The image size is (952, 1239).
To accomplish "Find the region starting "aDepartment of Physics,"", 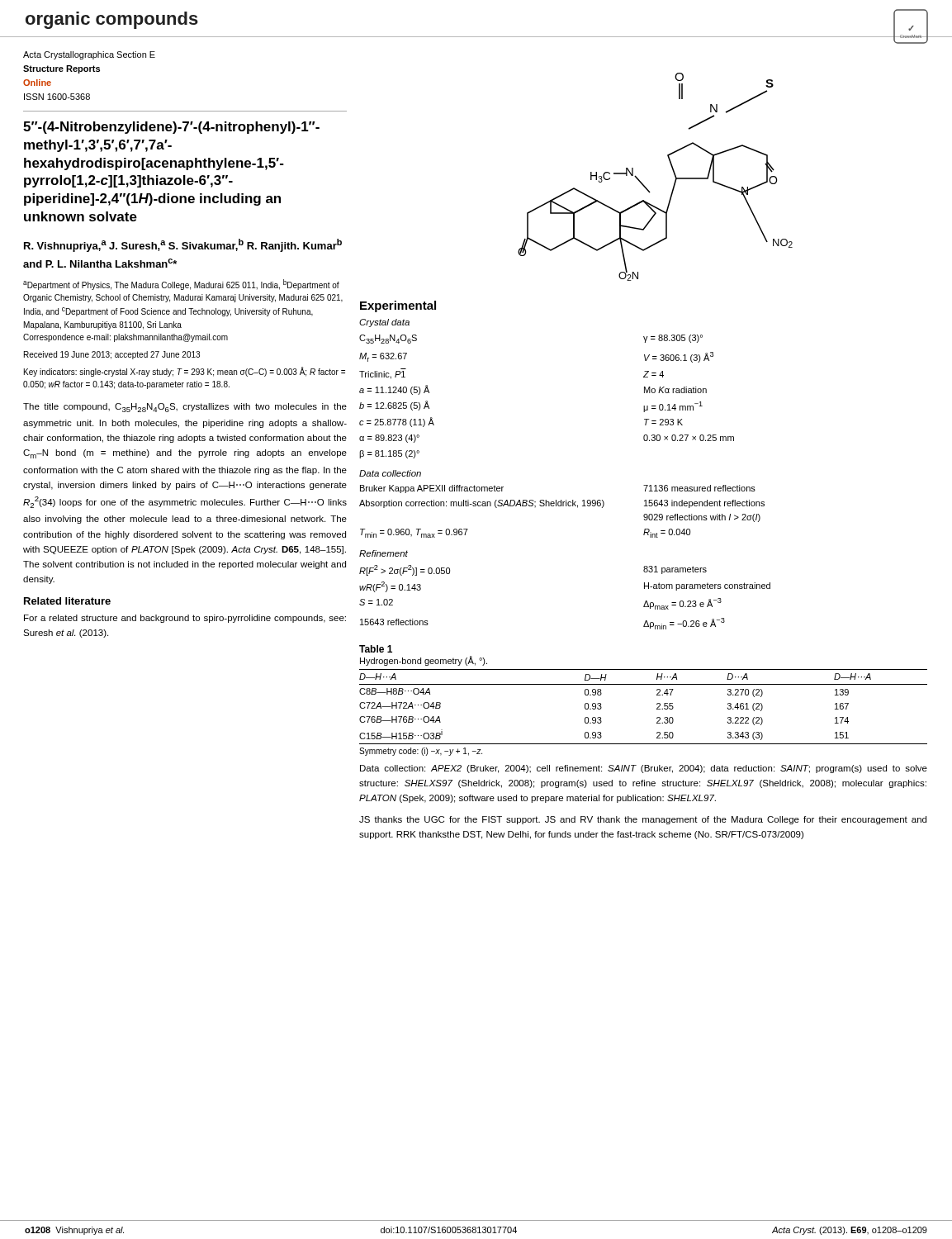I will pyautogui.click(x=183, y=310).
